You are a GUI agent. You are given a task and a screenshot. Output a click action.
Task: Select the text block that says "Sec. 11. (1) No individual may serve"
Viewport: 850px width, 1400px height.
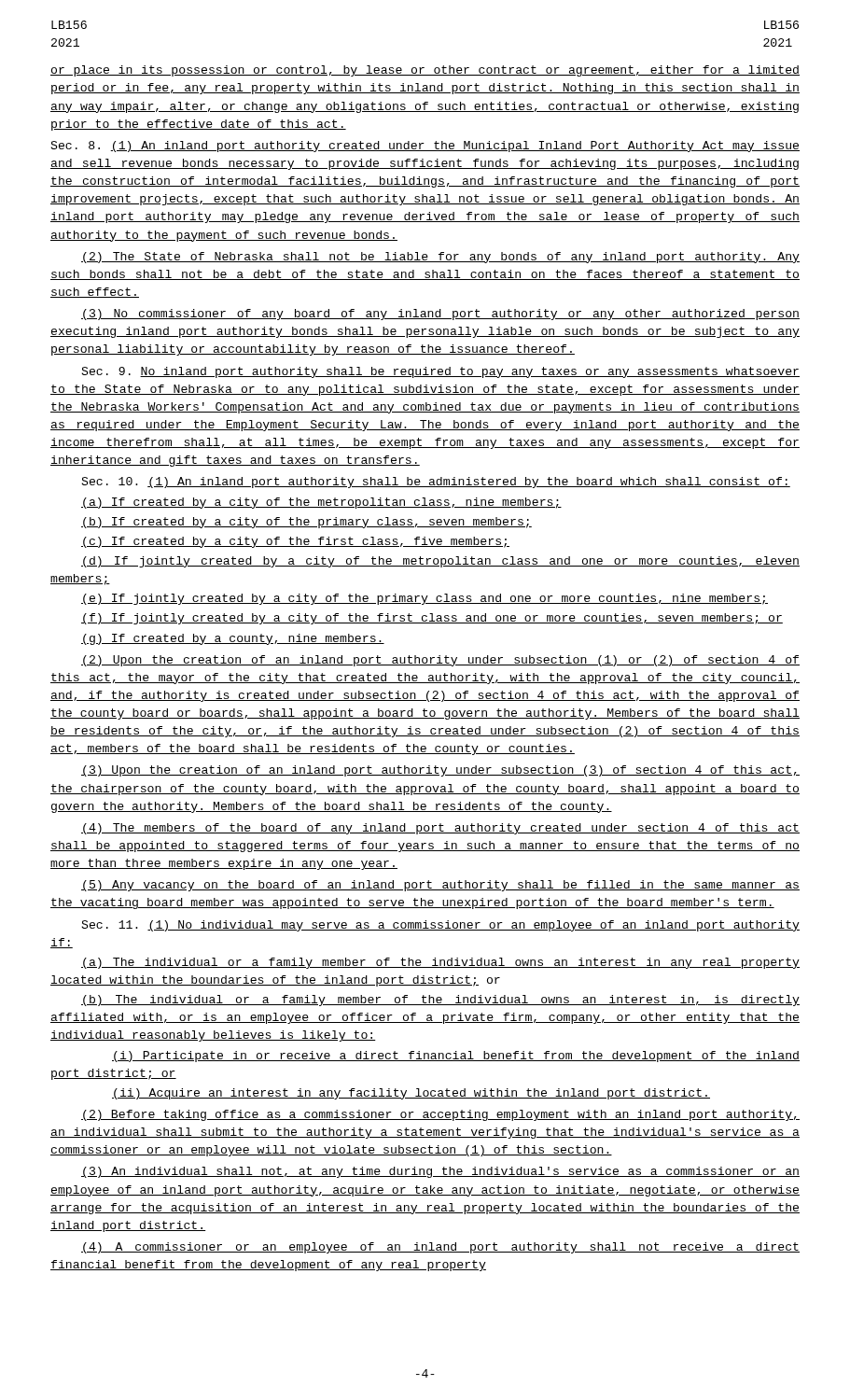tap(425, 934)
